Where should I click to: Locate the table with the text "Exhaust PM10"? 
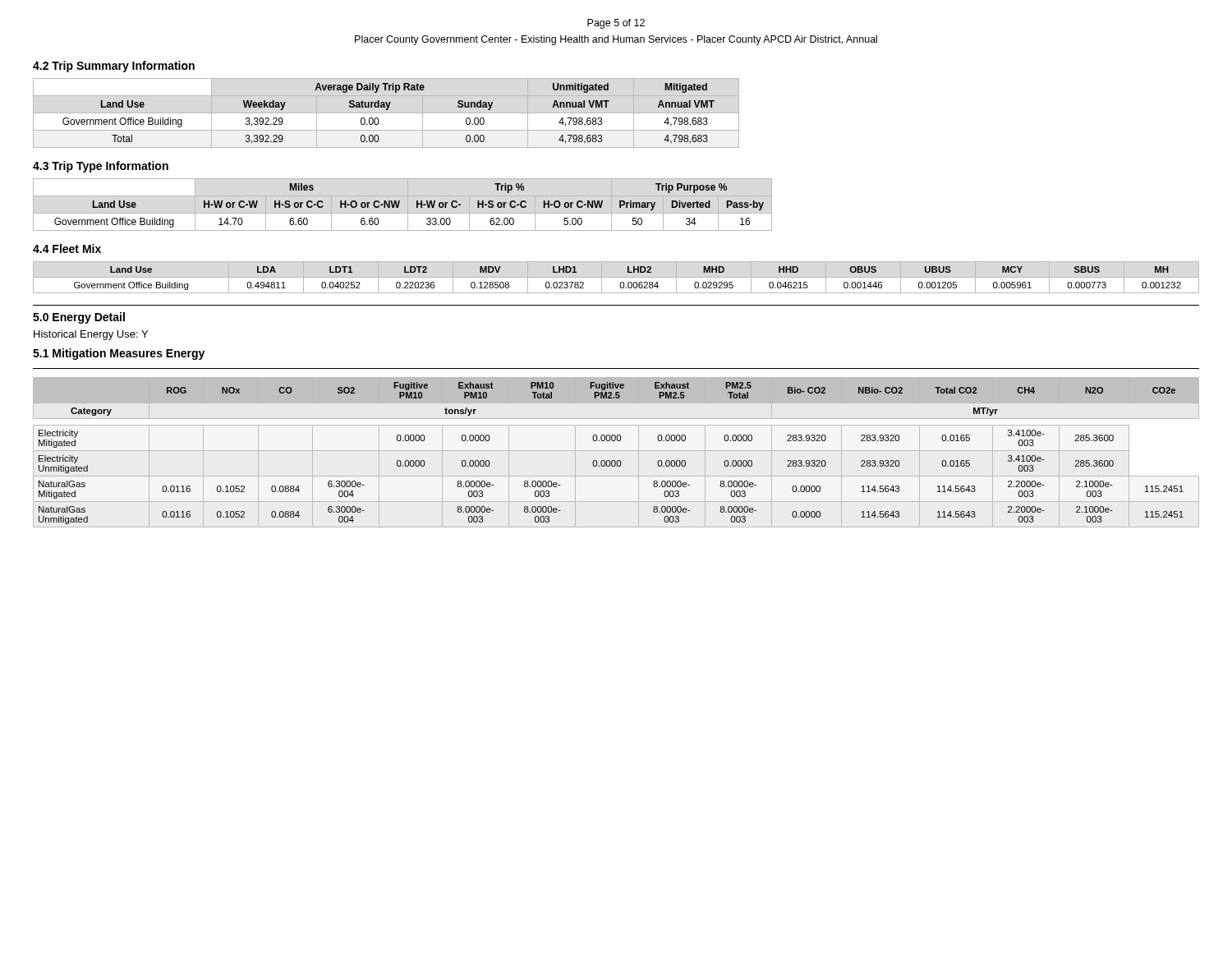pos(616,452)
